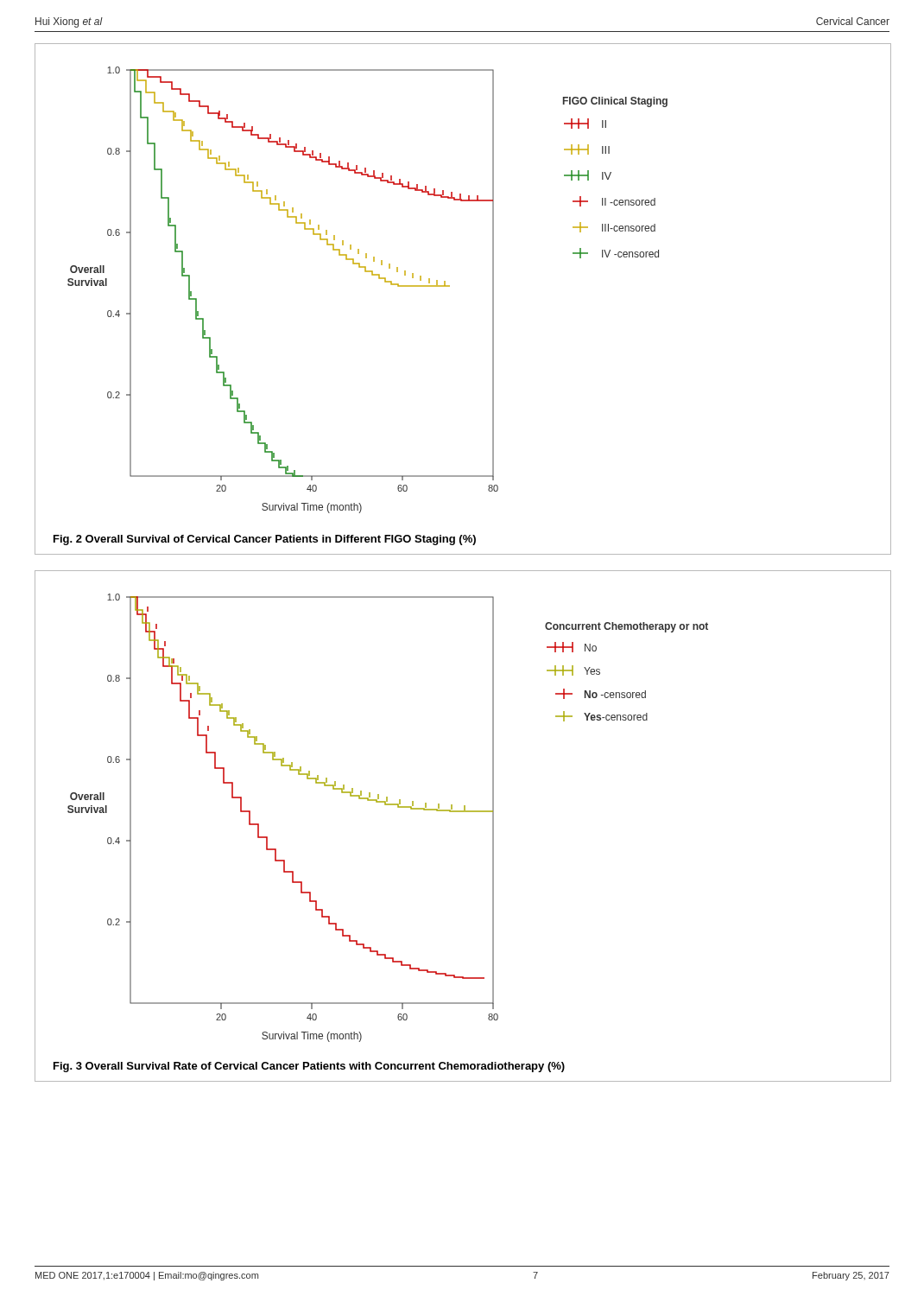The height and width of the screenshot is (1296, 924).
Task: Select the caption containing "Fig. 3 Overall Survival Rate of"
Action: [309, 1066]
